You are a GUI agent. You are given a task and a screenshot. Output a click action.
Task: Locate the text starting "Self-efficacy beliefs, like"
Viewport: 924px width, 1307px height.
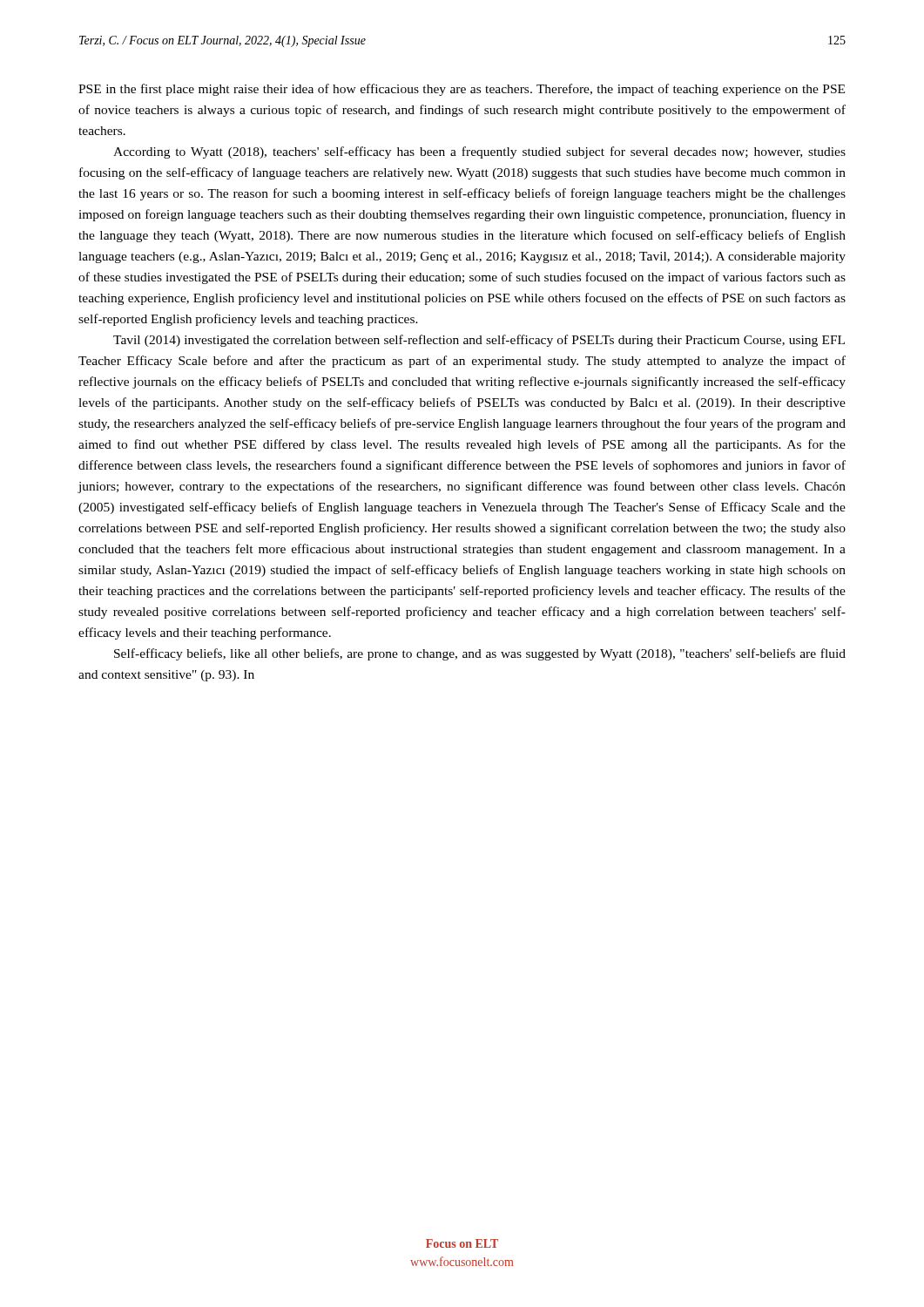(x=462, y=664)
